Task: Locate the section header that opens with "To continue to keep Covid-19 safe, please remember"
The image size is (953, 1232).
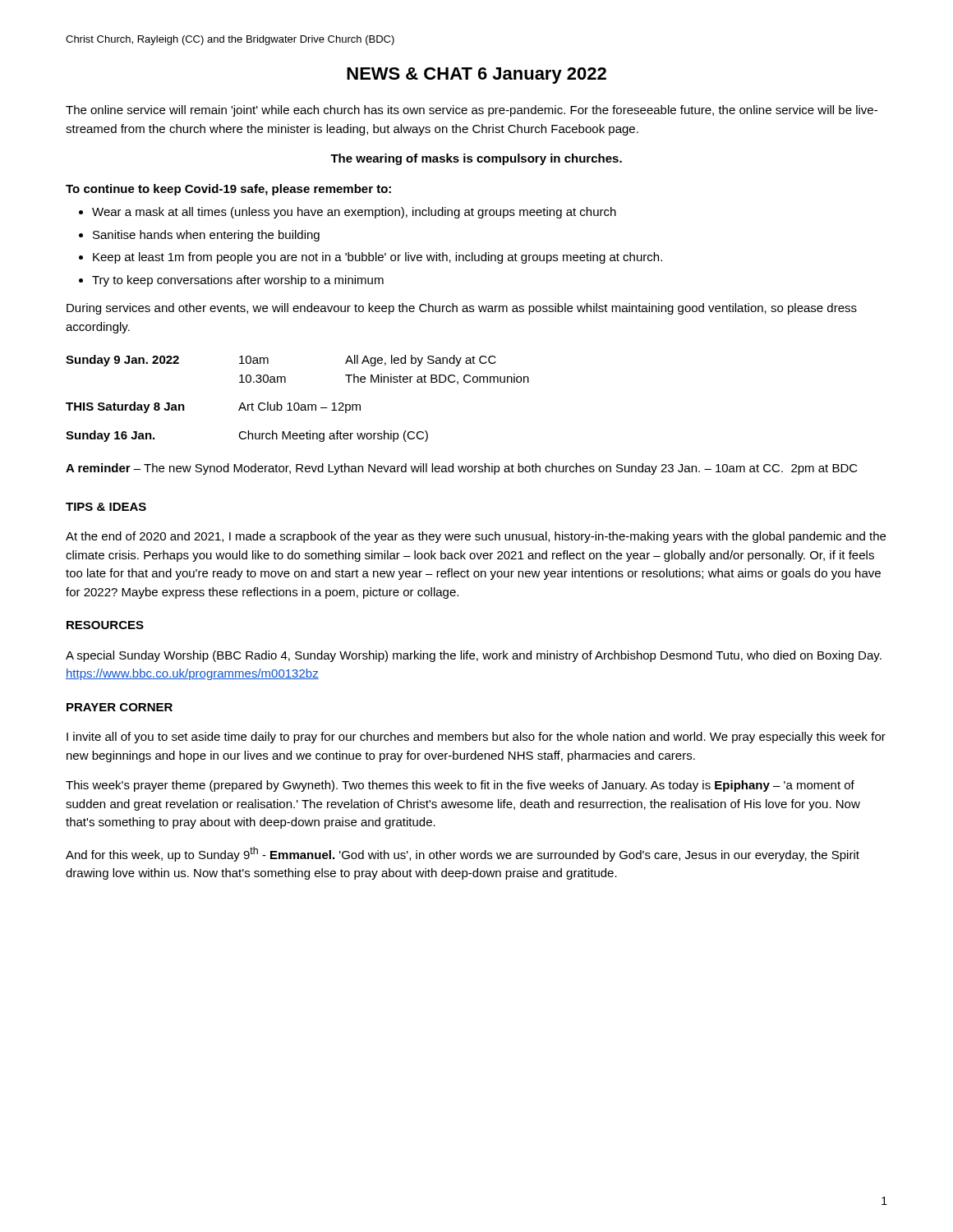Action: (229, 188)
